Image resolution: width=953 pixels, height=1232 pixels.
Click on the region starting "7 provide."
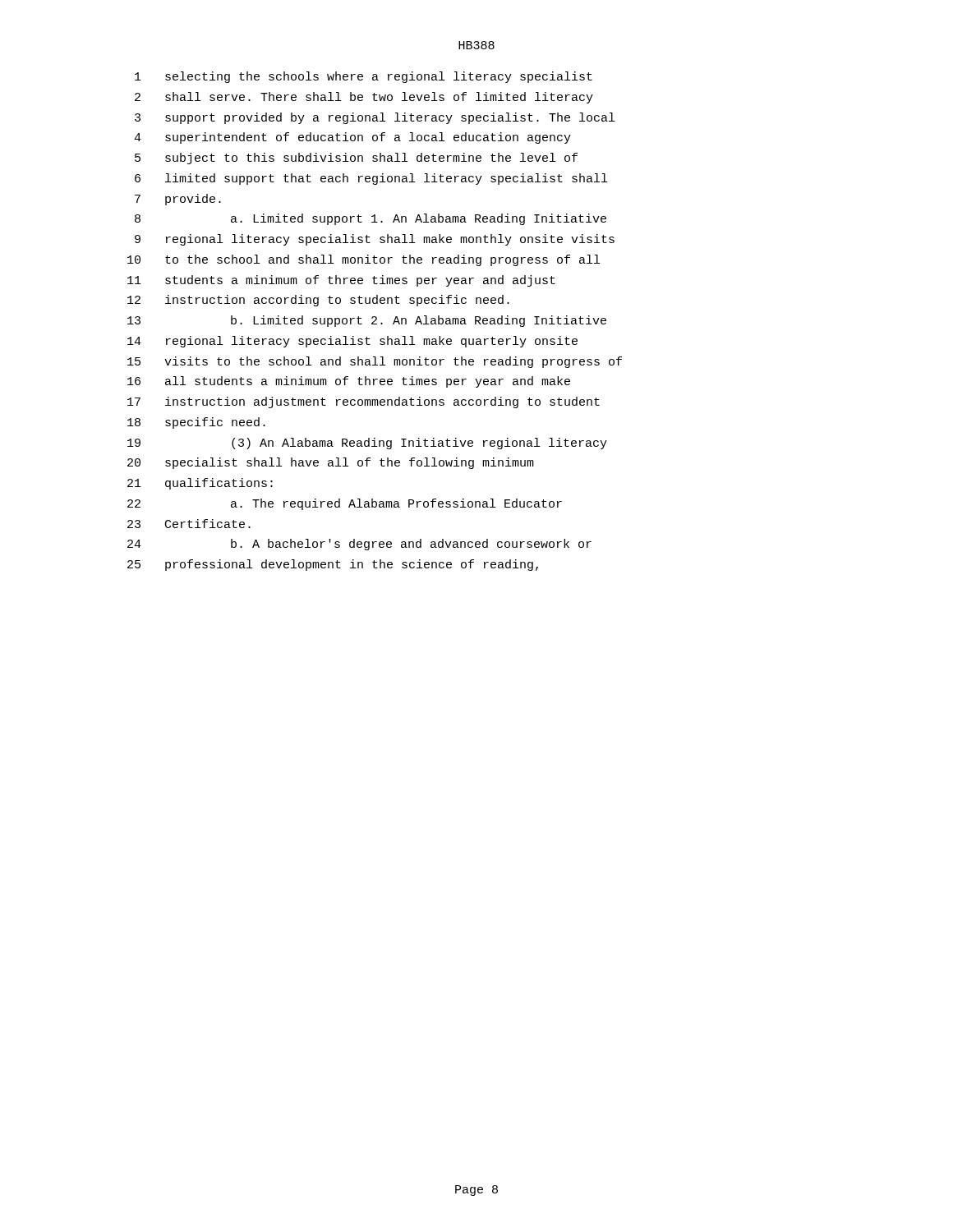(178, 200)
